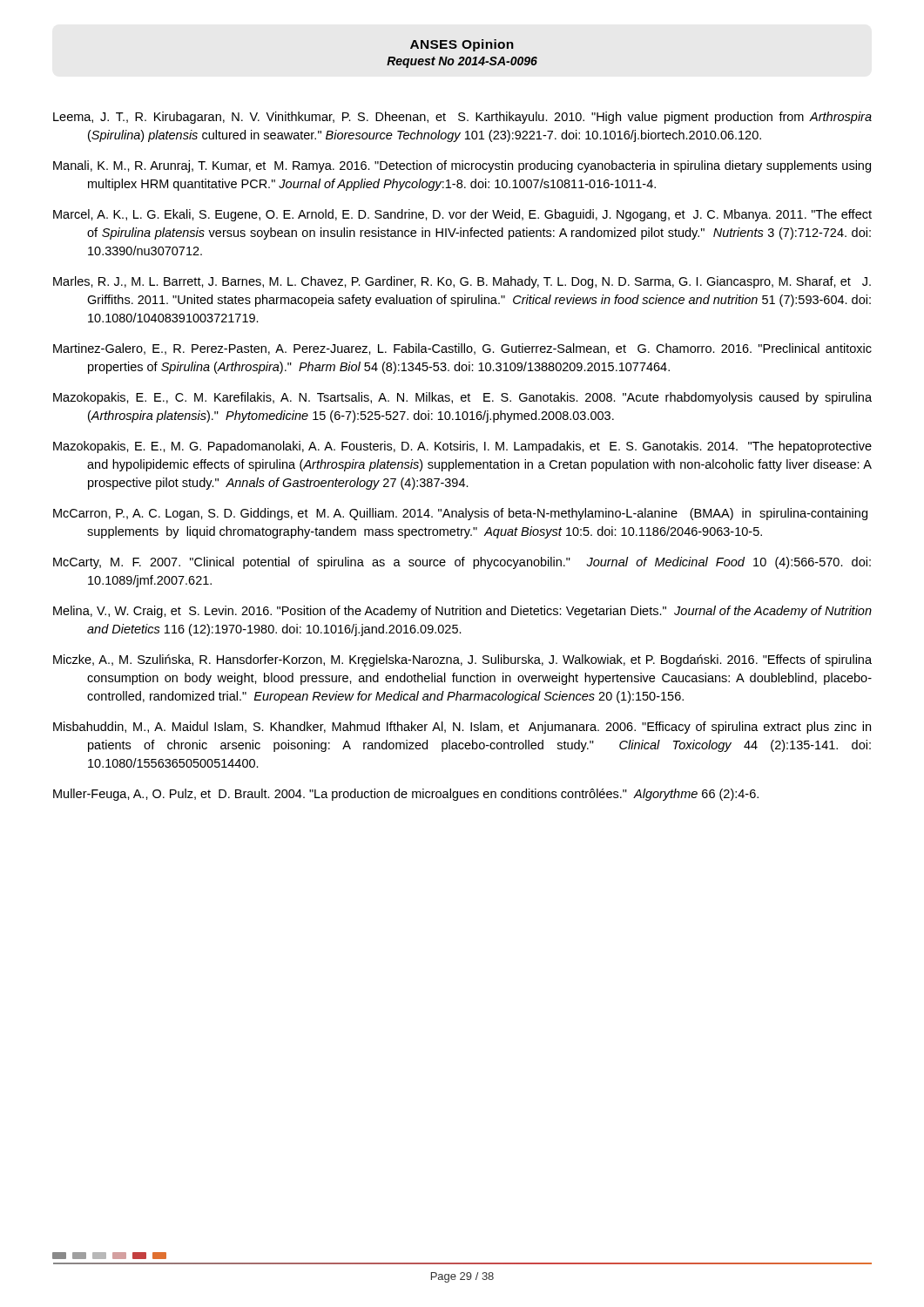Find the passage starting "Leema, J. T., R. Kirubagaran, N. V. Vinithkumar,"
This screenshot has width=924, height=1307.
tap(462, 126)
